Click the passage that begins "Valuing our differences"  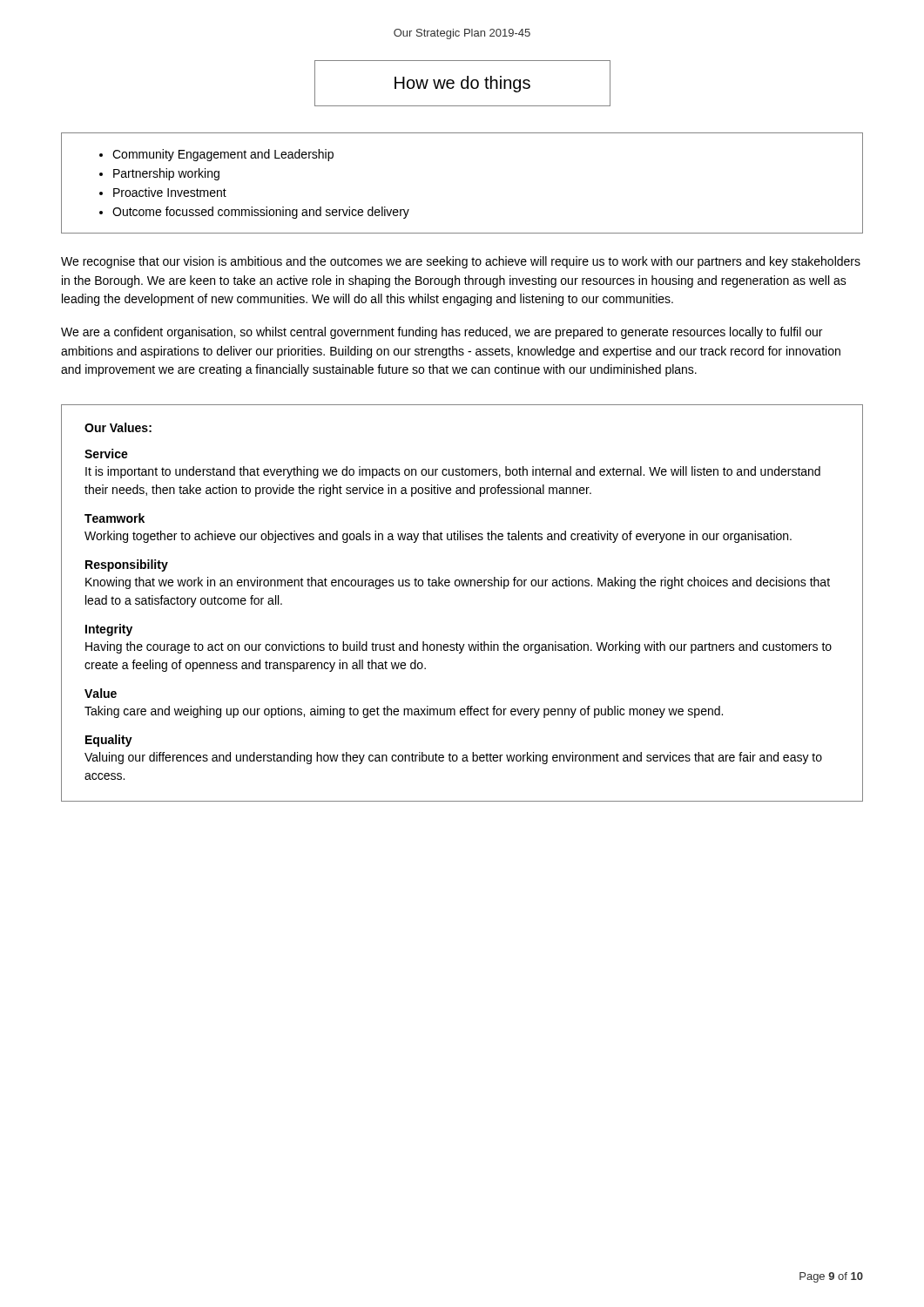click(x=453, y=766)
